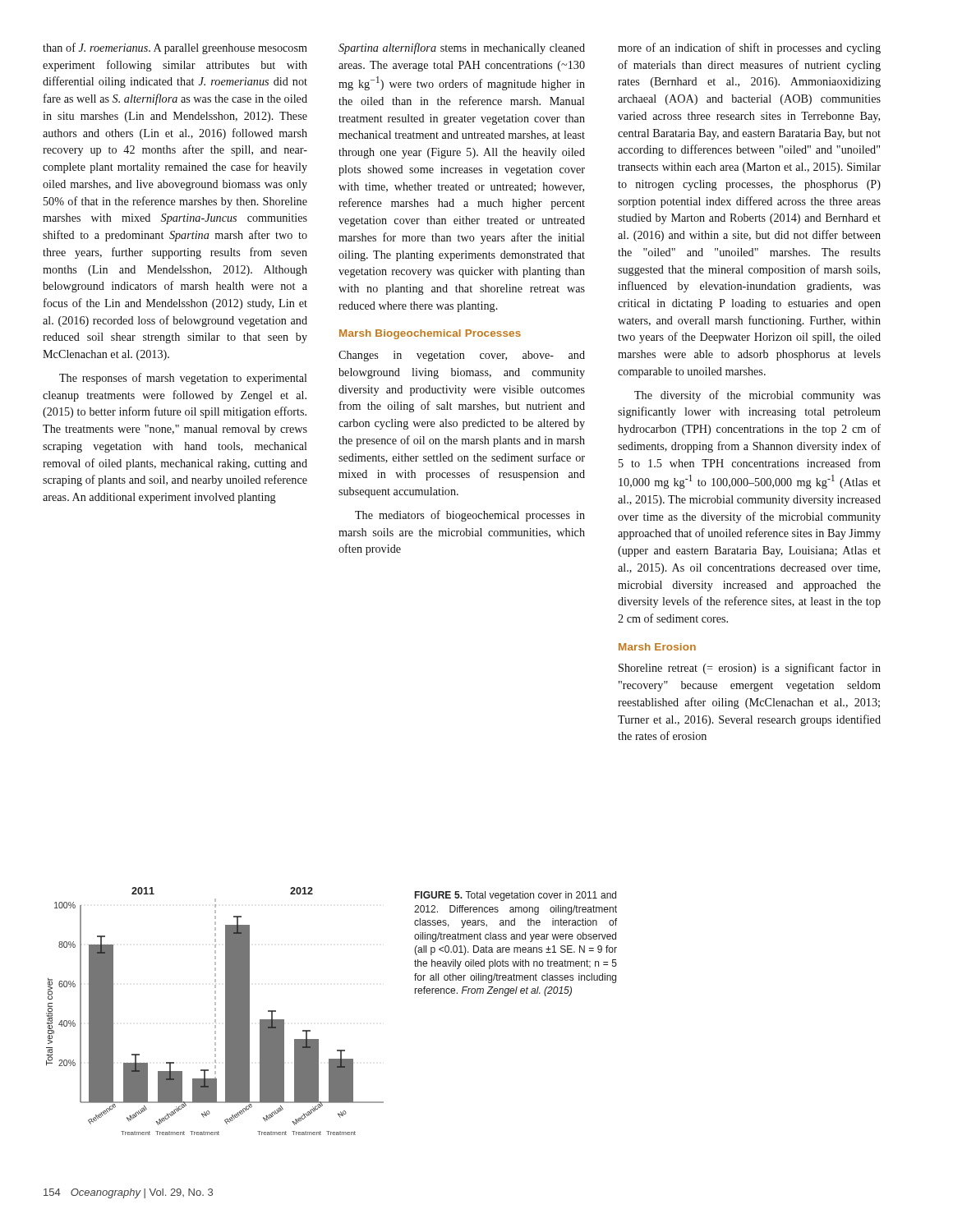The width and height of the screenshot is (953, 1232).
Task: Click on the text block with the text "Changes in vegetation cover, above- and belowground"
Action: 462,452
